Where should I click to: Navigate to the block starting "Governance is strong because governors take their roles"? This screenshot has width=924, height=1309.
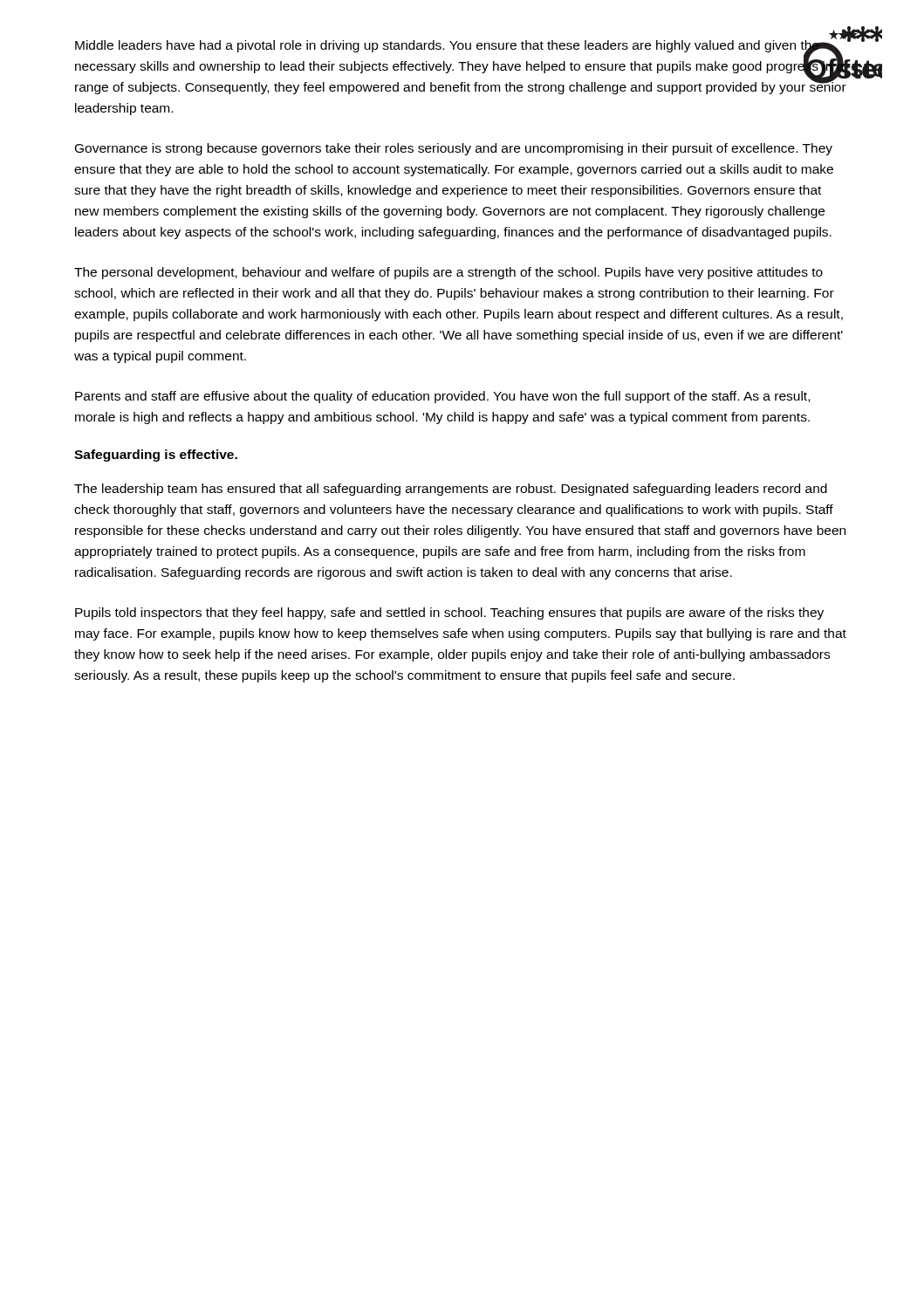(454, 190)
